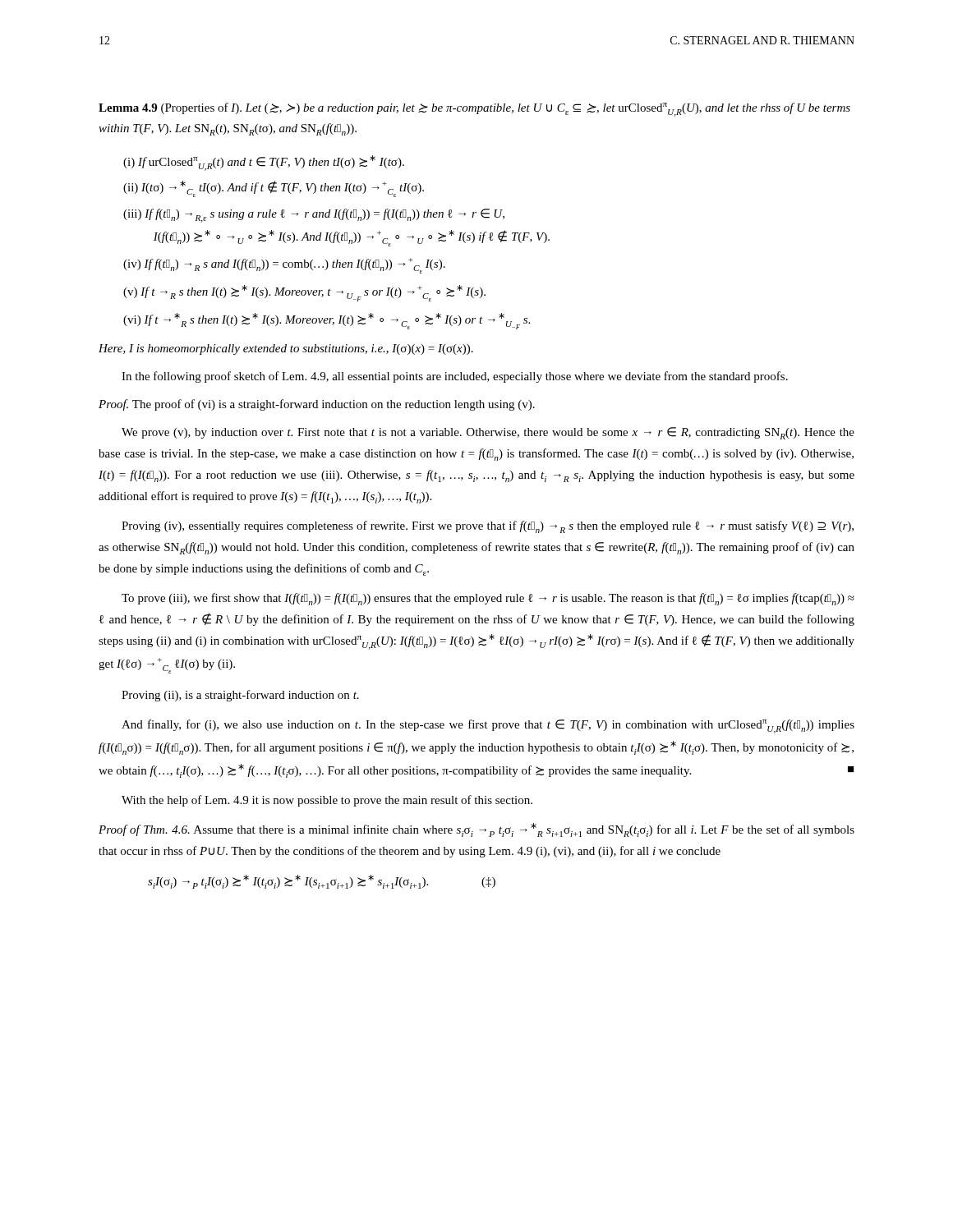Find the block starting "(v) If t →R s then I(t)"

point(305,293)
